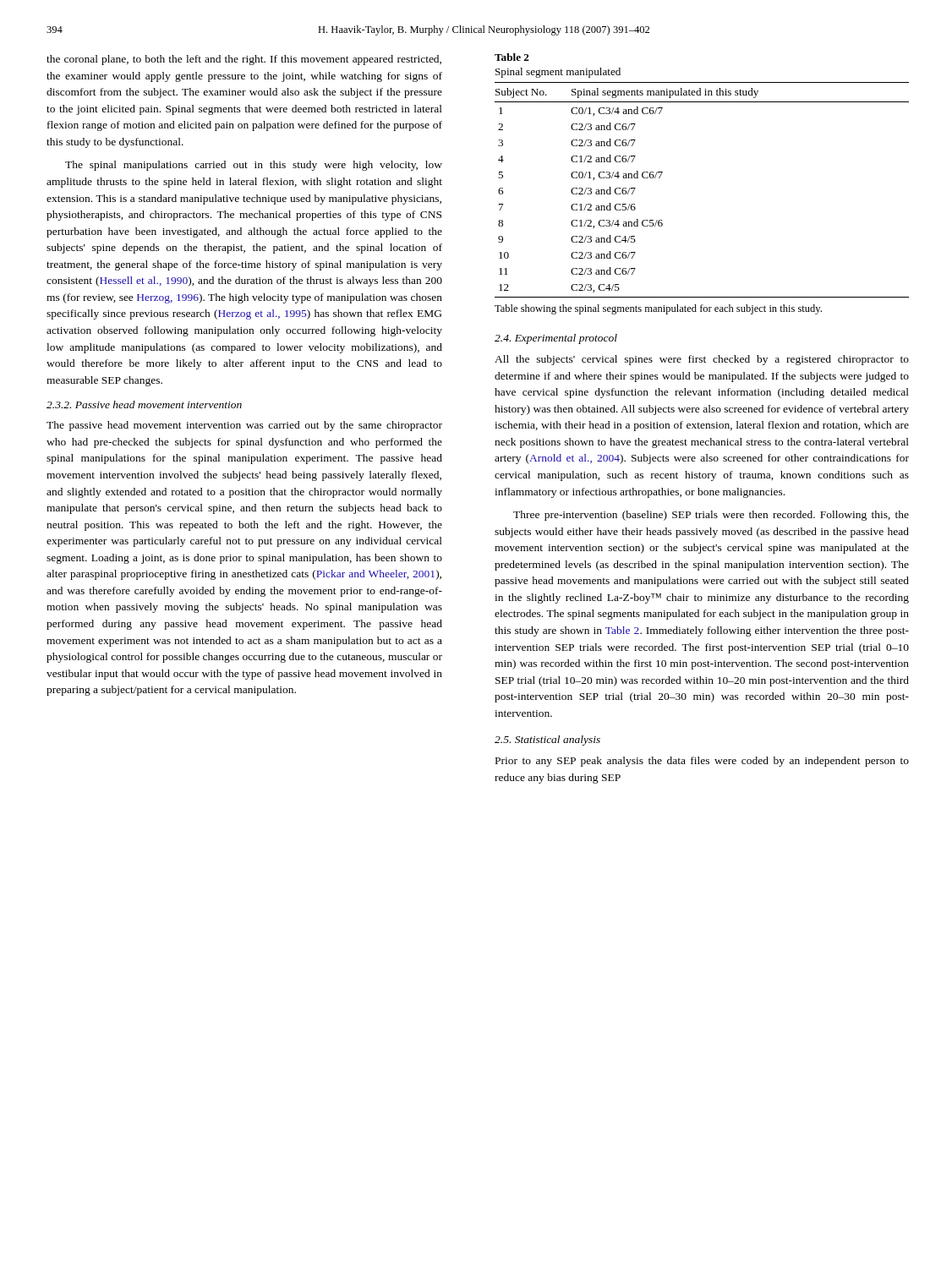Find the table that mentions "C2/3, C4/5"

702,190
